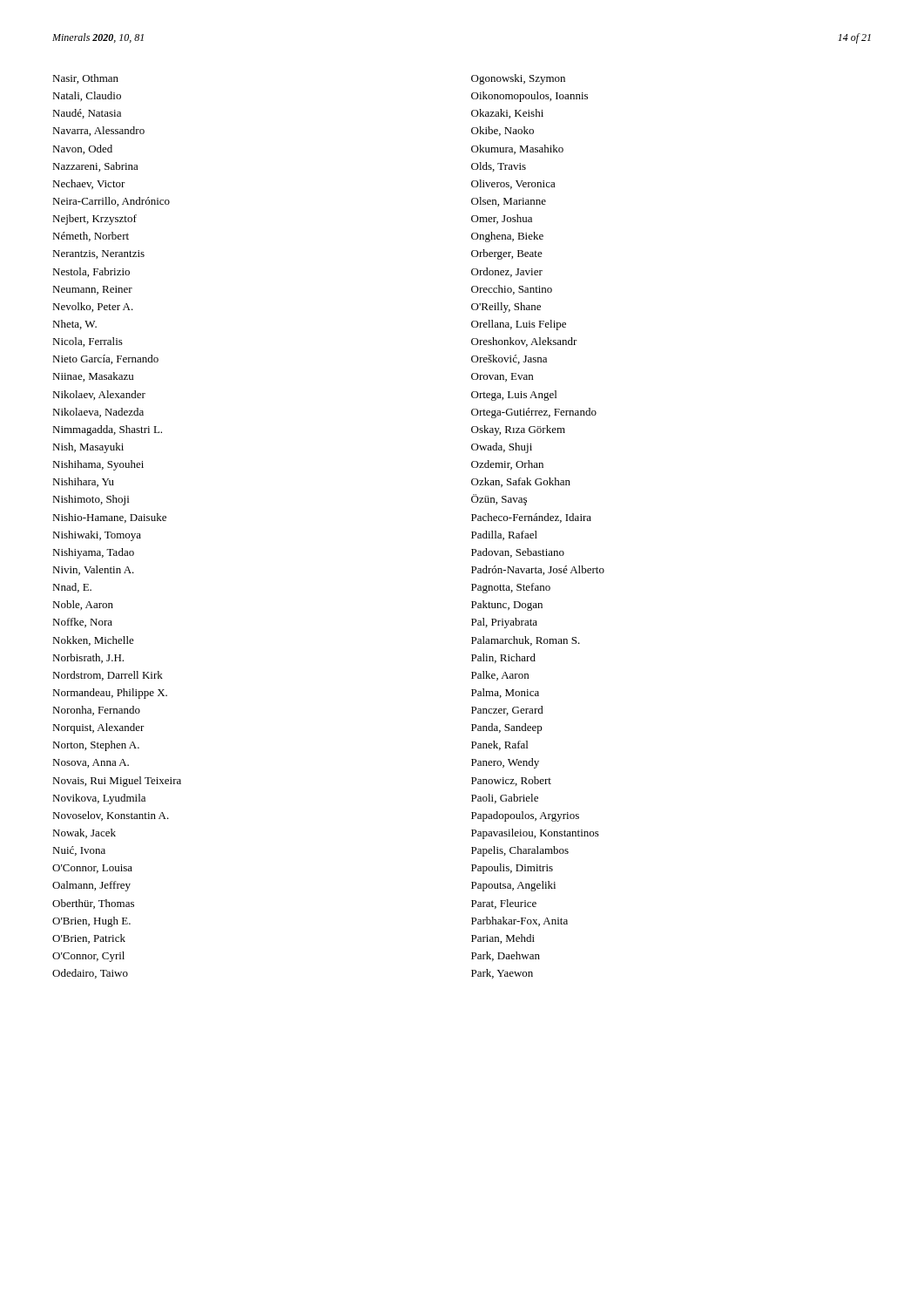Select the list item that says "Parat, Fleurice"
The image size is (924, 1307).
click(504, 903)
